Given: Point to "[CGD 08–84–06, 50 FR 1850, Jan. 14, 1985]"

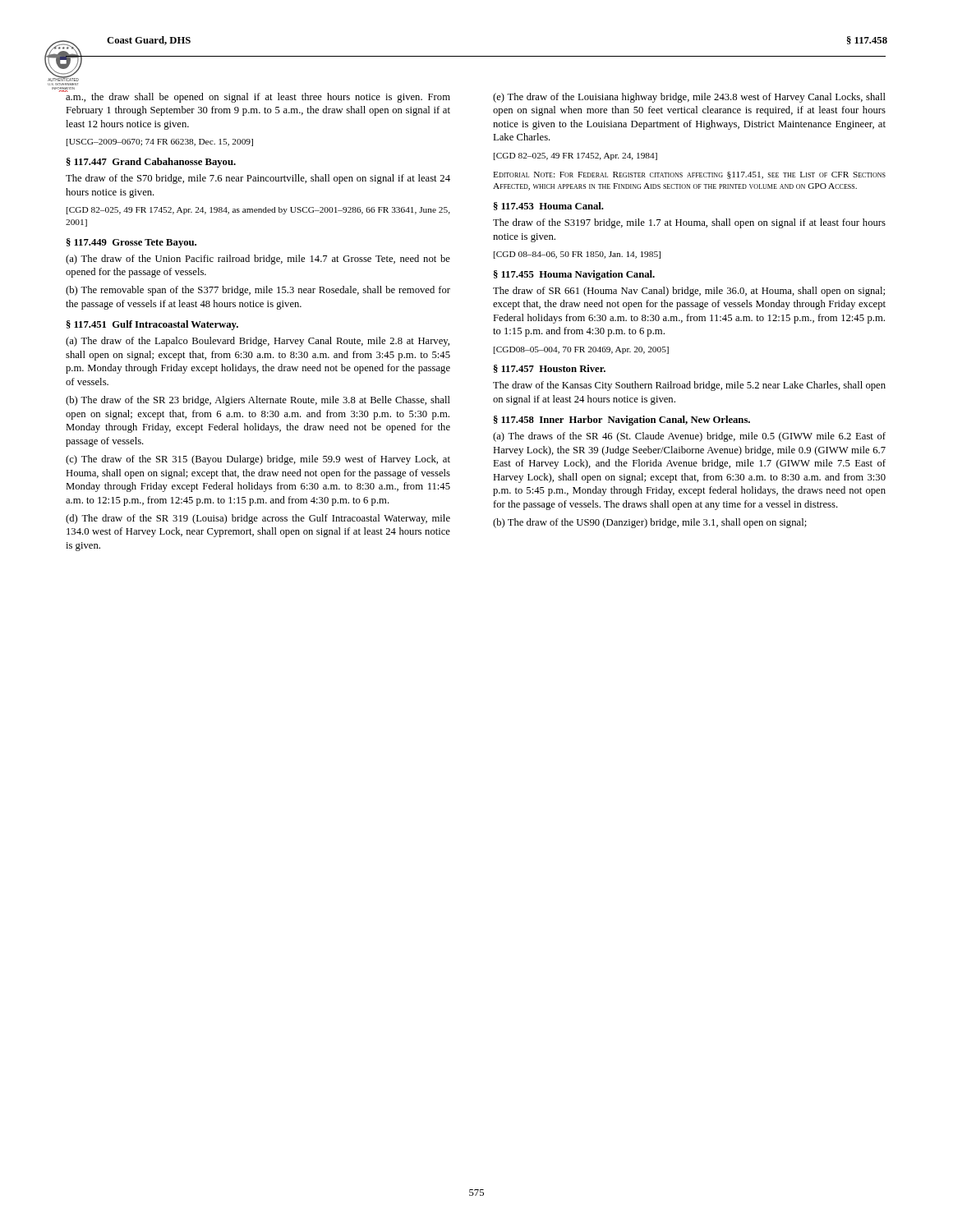Looking at the screenshot, I should [x=577, y=255].
